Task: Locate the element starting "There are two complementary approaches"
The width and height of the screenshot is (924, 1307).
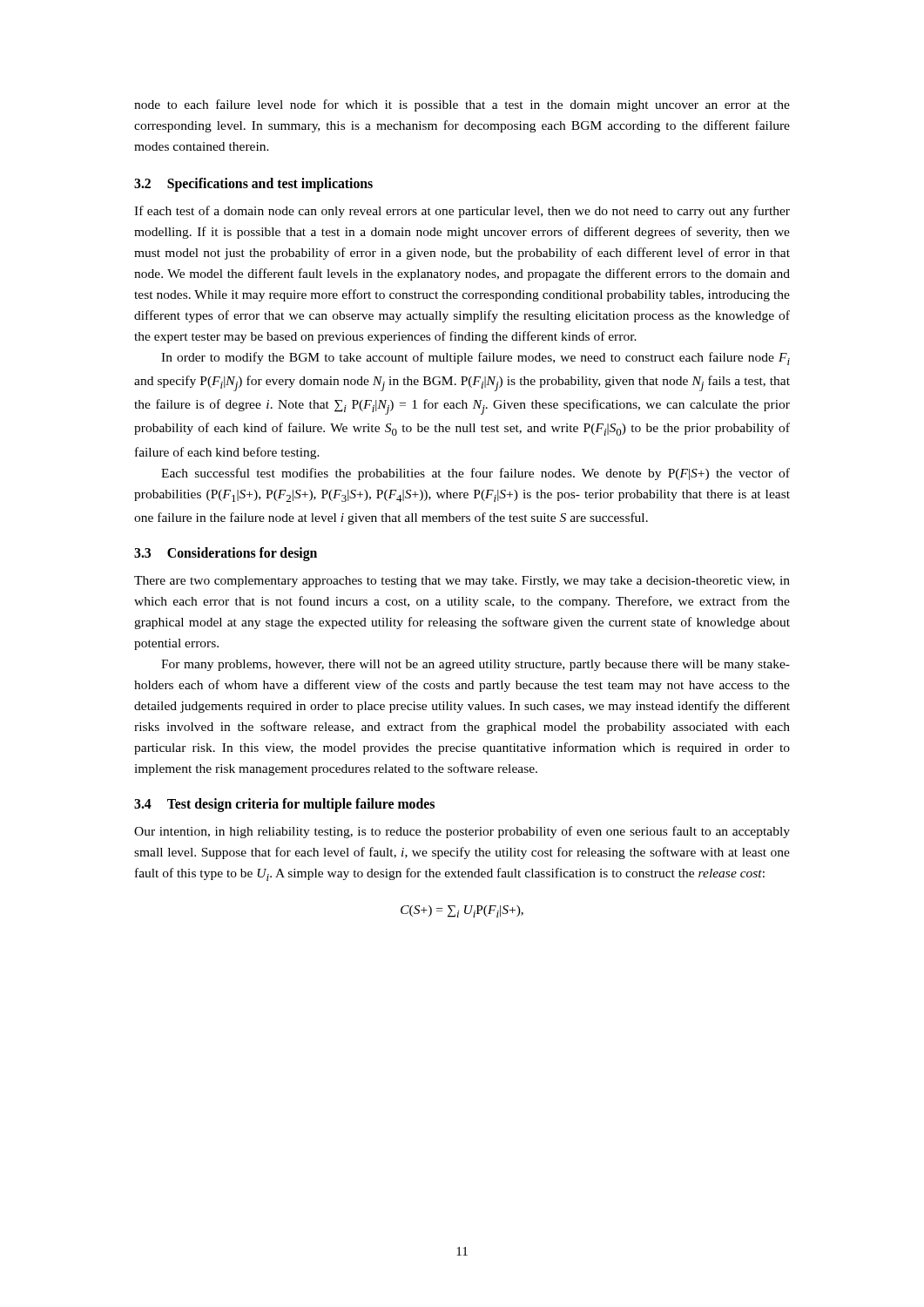Action: [x=462, y=674]
